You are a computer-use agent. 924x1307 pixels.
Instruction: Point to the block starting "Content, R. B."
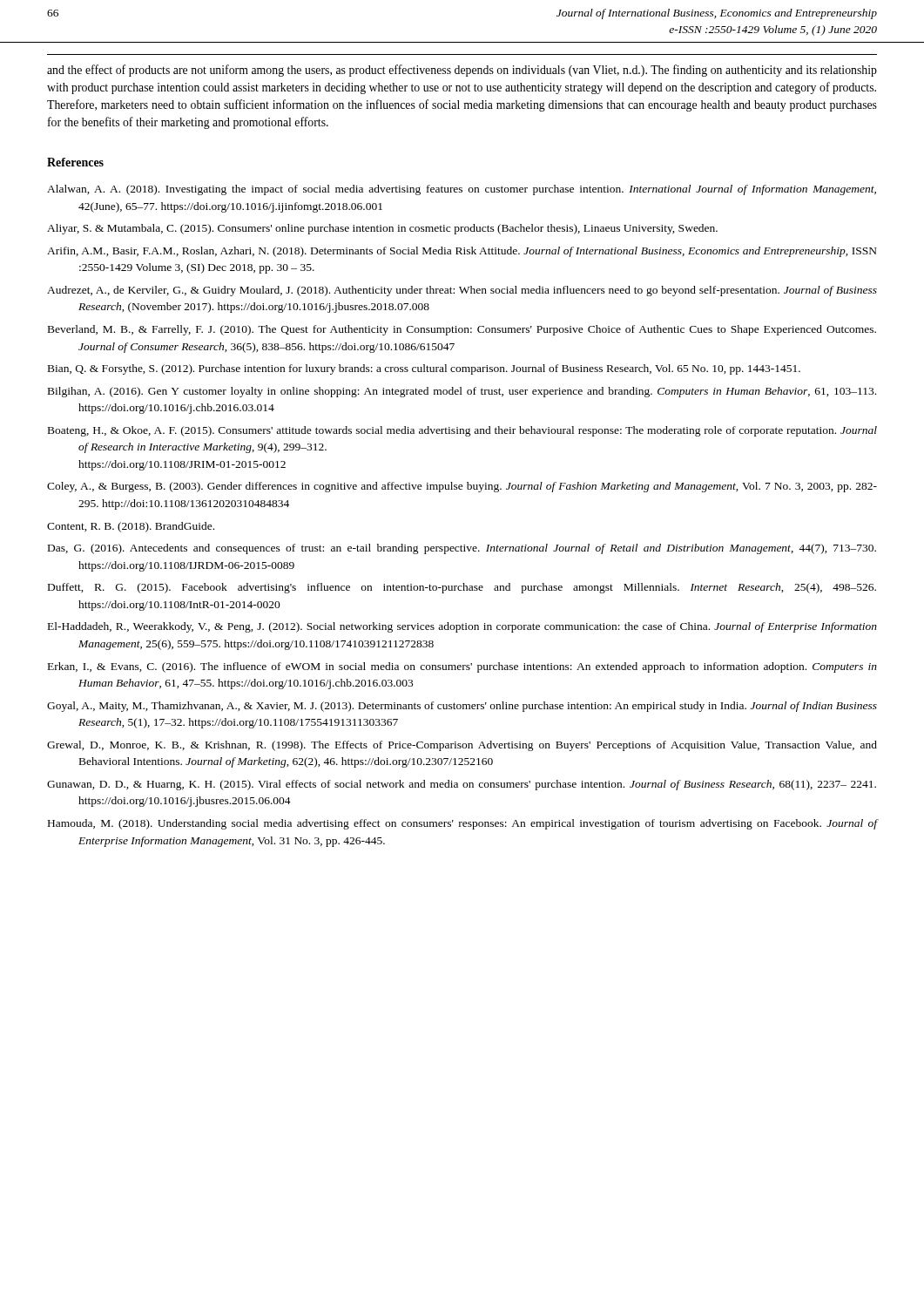coord(131,527)
